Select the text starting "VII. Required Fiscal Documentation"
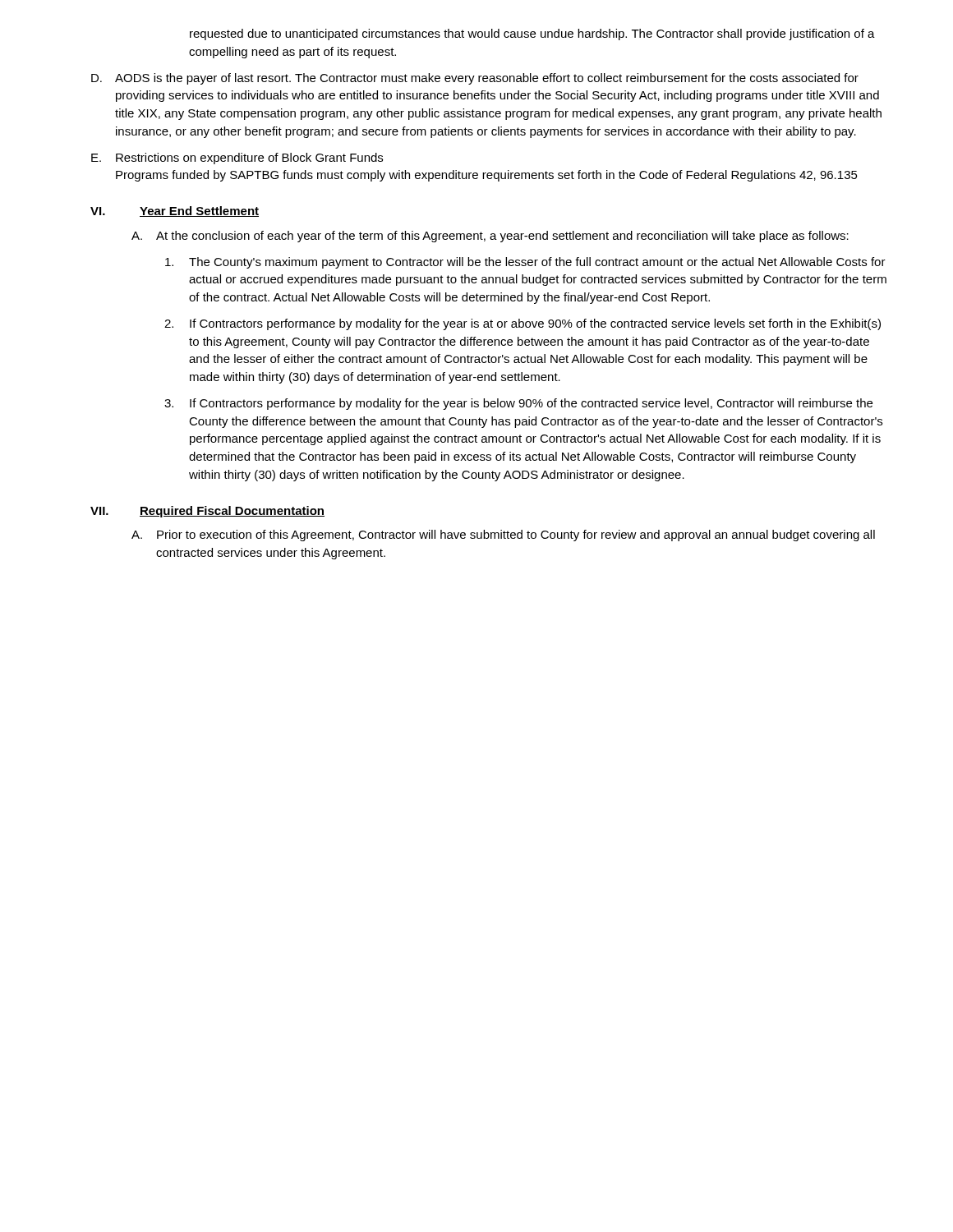This screenshot has width=953, height=1232. click(x=207, y=510)
